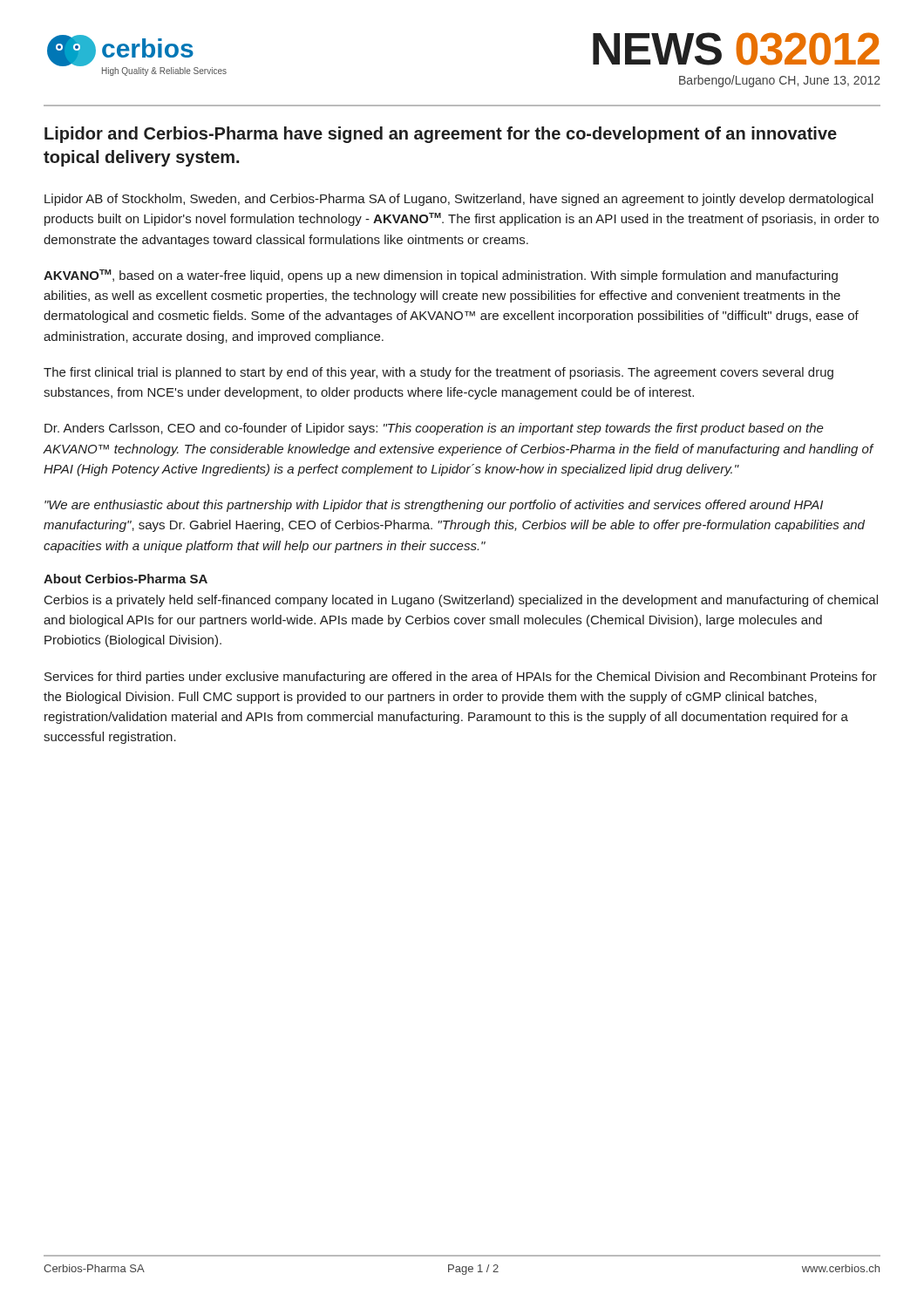Image resolution: width=924 pixels, height=1308 pixels.
Task: Find a logo
Action: coord(139,57)
